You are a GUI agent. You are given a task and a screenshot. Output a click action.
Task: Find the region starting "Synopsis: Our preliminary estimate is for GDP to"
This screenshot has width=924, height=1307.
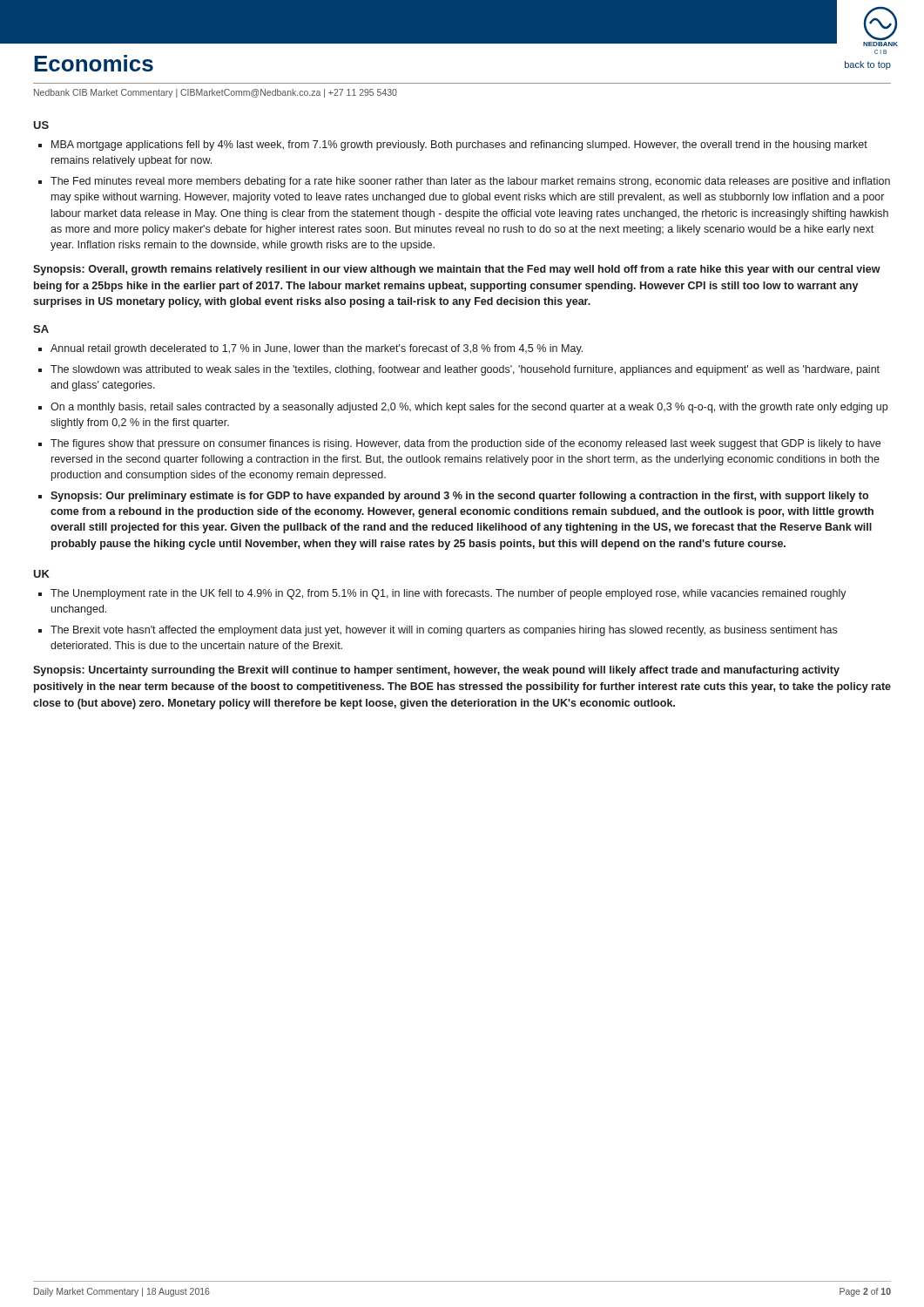[x=462, y=520]
